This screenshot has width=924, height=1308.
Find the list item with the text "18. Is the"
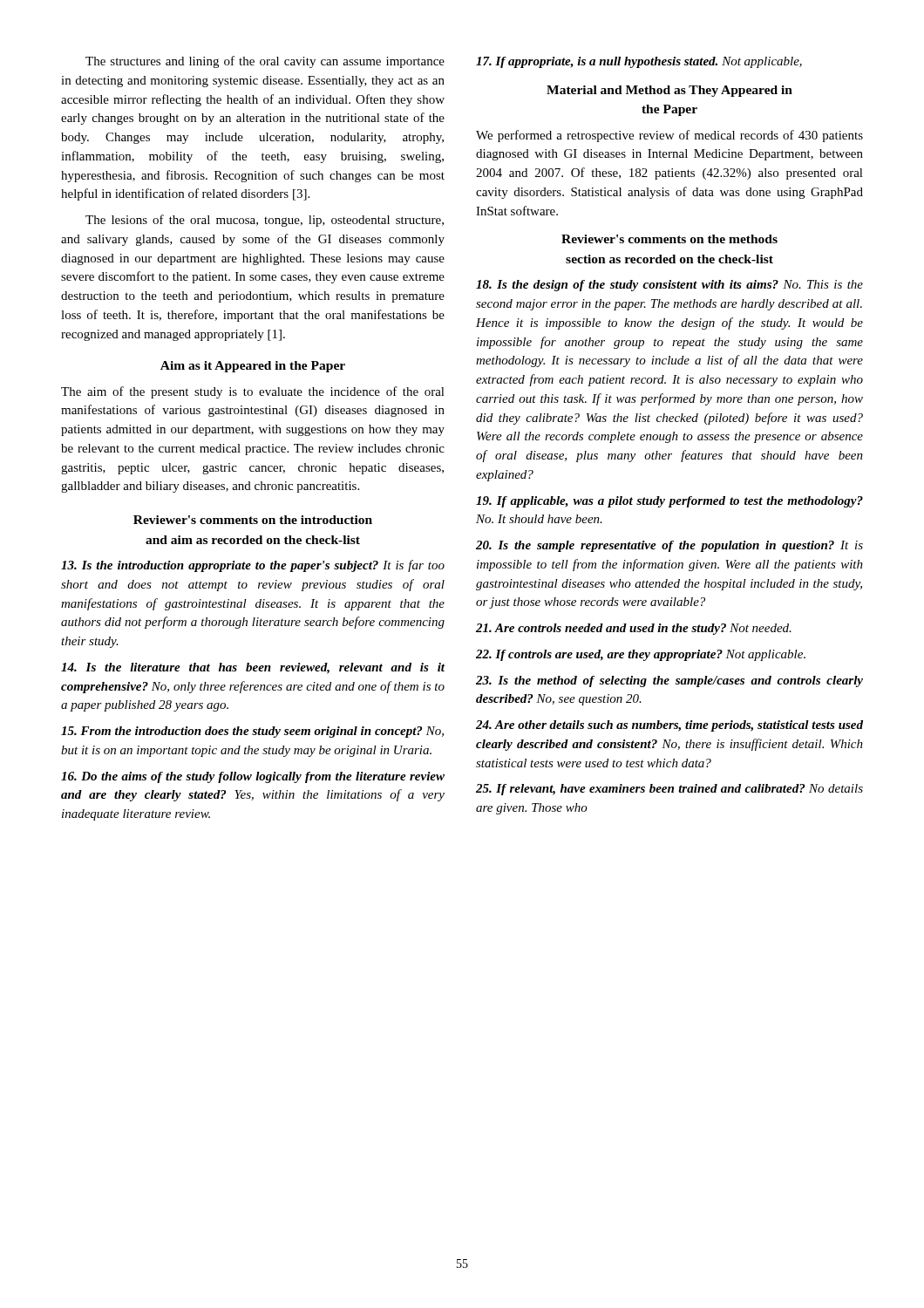click(x=669, y=380)
